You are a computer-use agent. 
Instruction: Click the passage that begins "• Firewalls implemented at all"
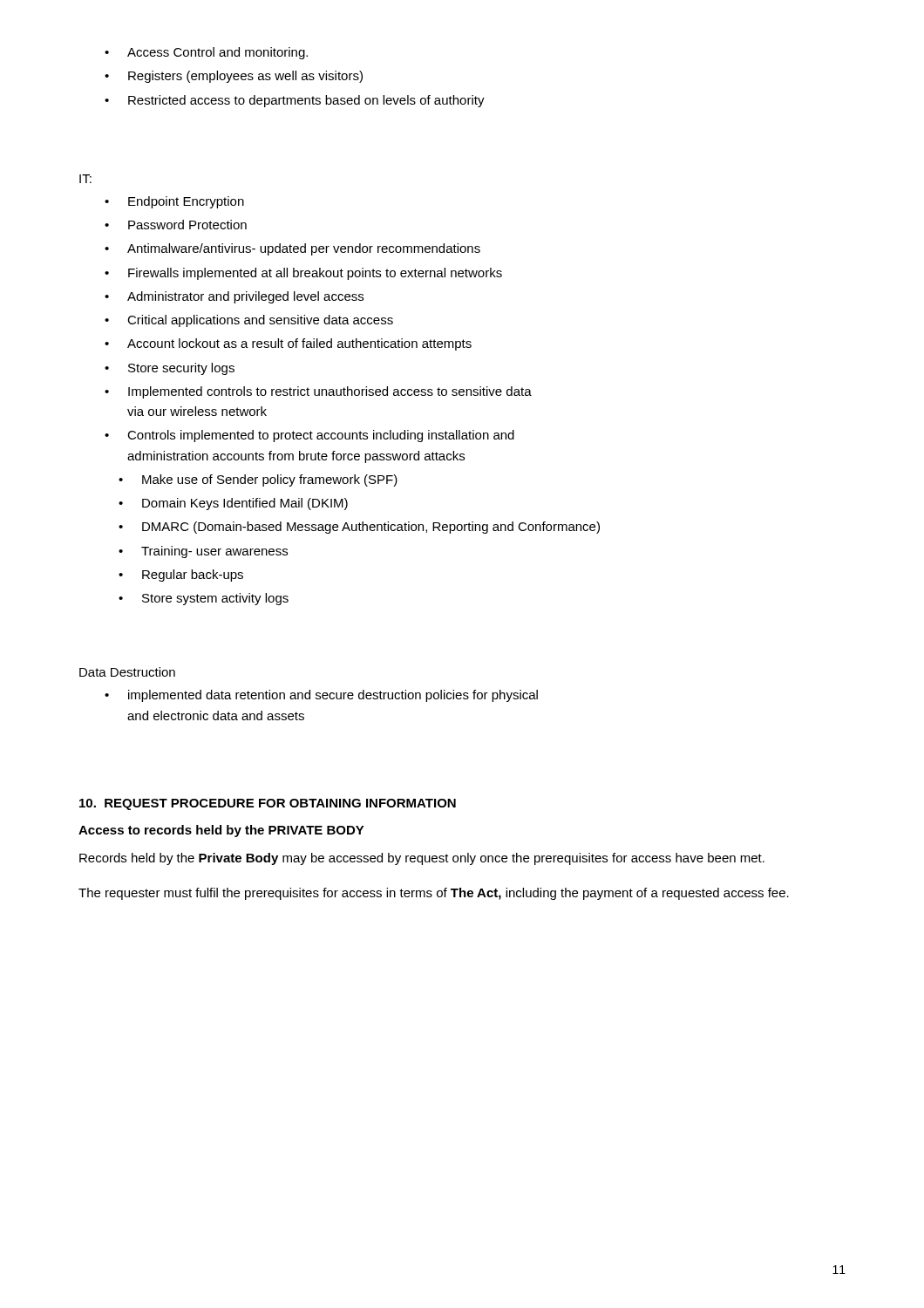[x=475, y=272]
